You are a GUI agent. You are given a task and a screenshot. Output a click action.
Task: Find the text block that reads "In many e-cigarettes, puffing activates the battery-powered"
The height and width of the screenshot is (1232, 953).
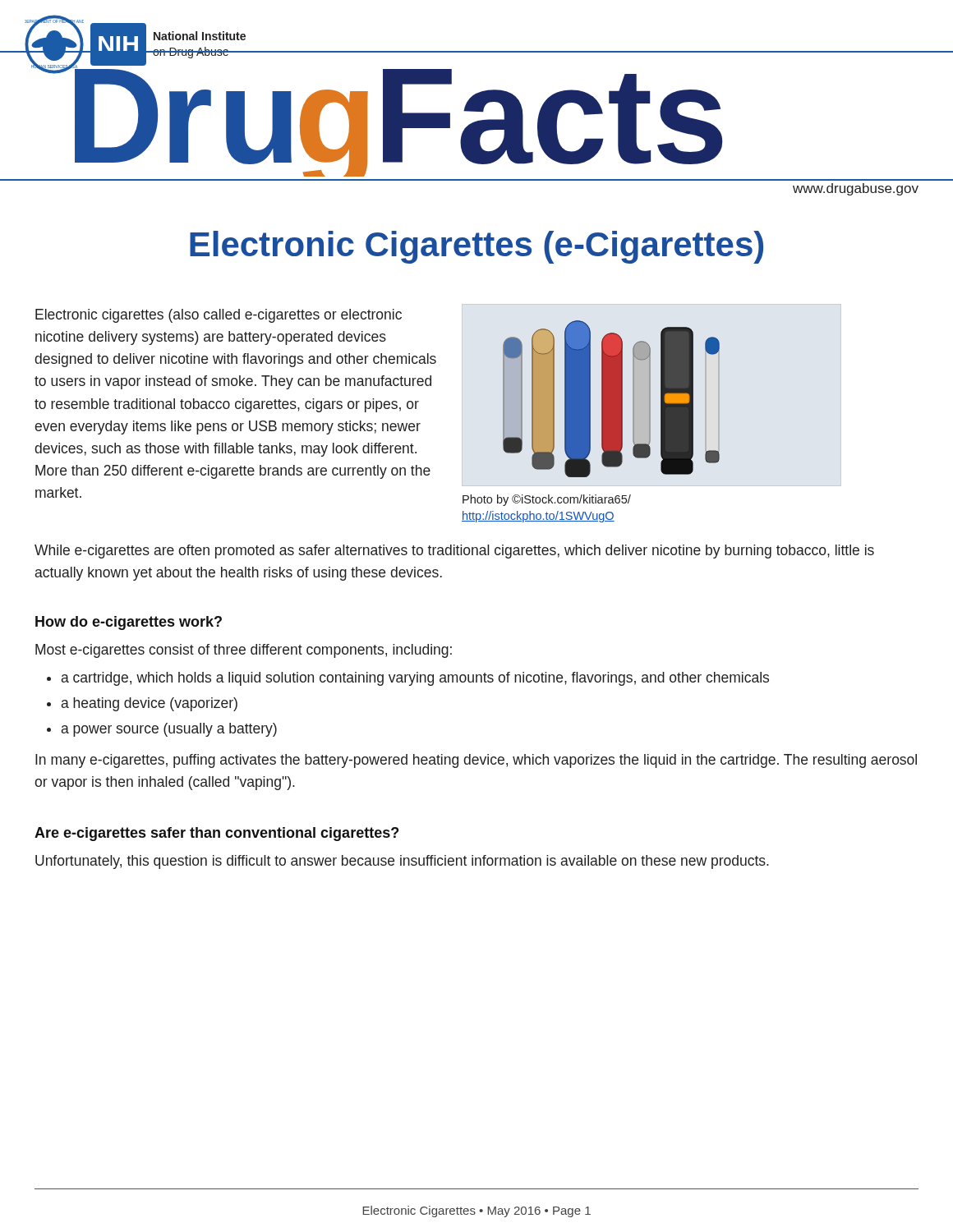click(476, 770)
